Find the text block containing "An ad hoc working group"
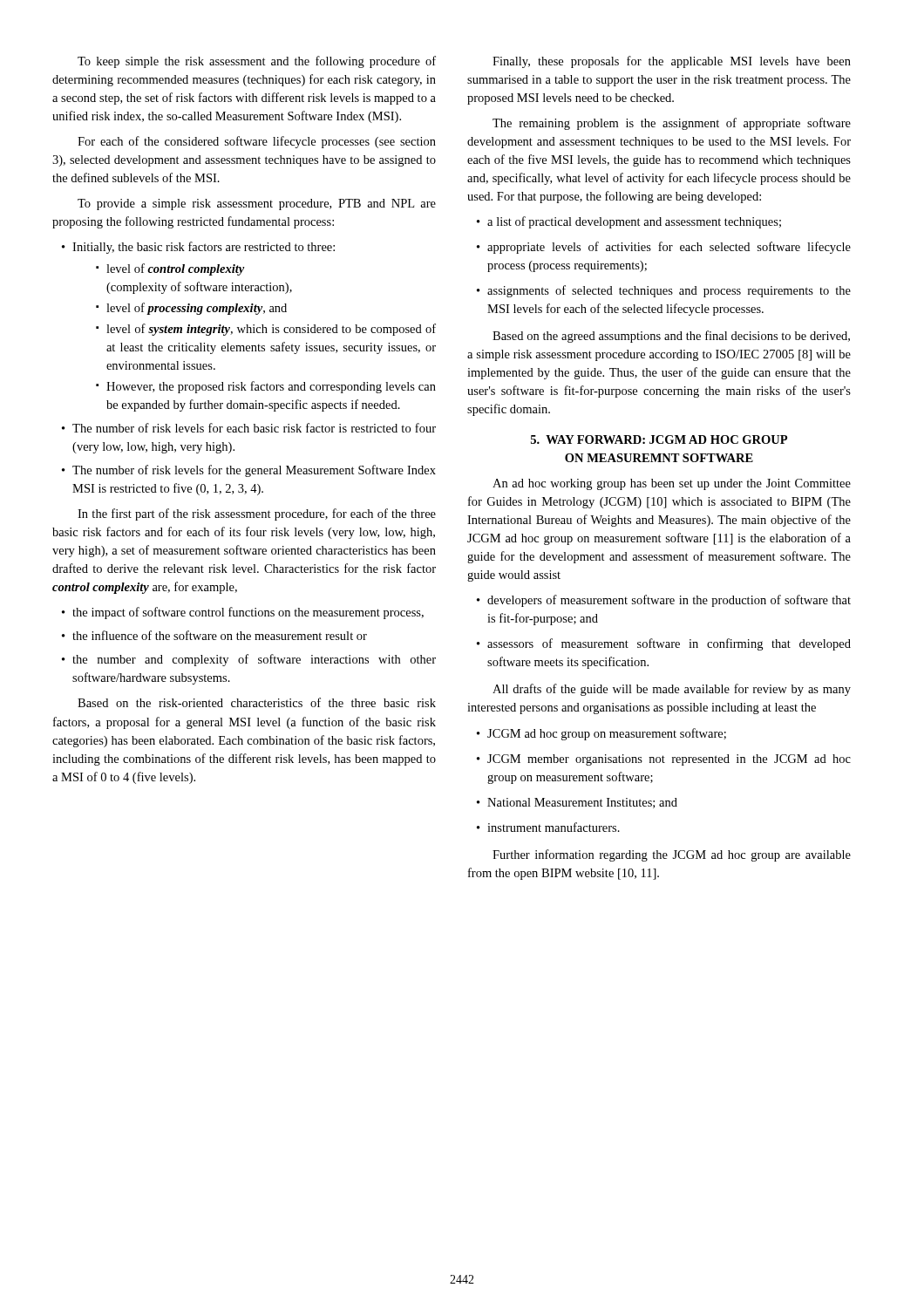 pyautogui.click(x=659, y=530)
